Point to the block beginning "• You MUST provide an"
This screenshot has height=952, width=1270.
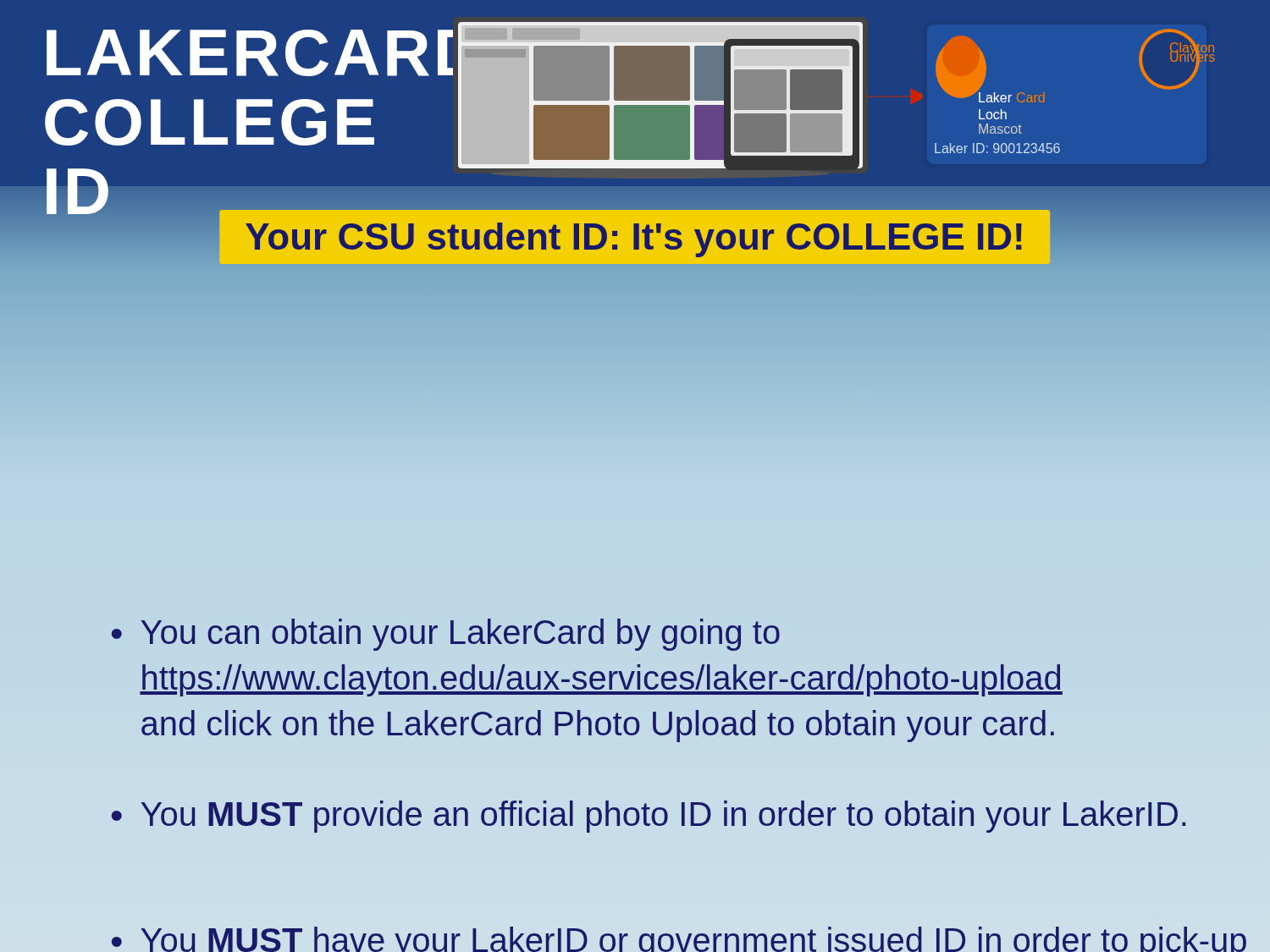point(649,815)
